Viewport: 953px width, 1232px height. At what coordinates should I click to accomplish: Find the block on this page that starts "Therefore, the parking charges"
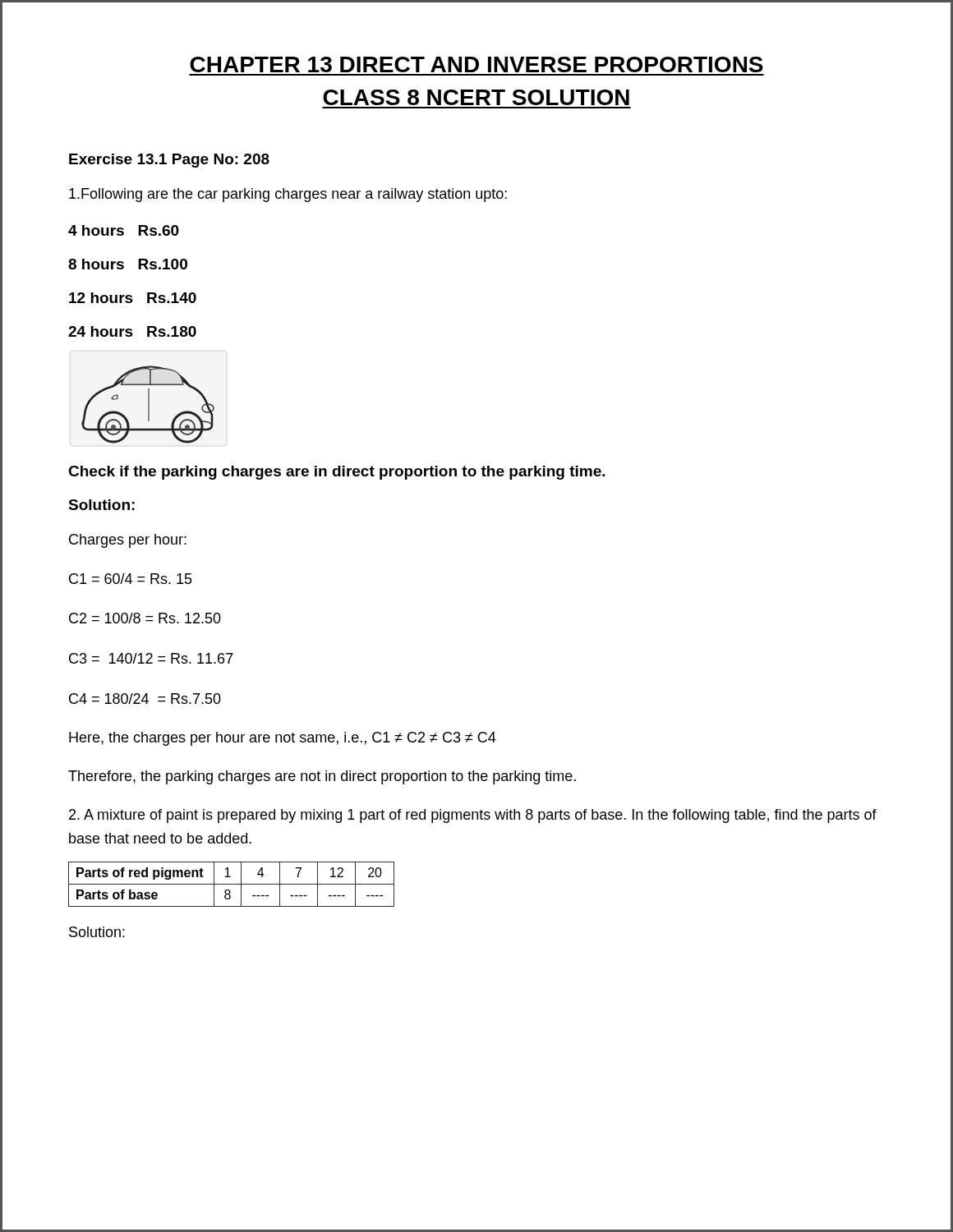click(x=476, y=776)
